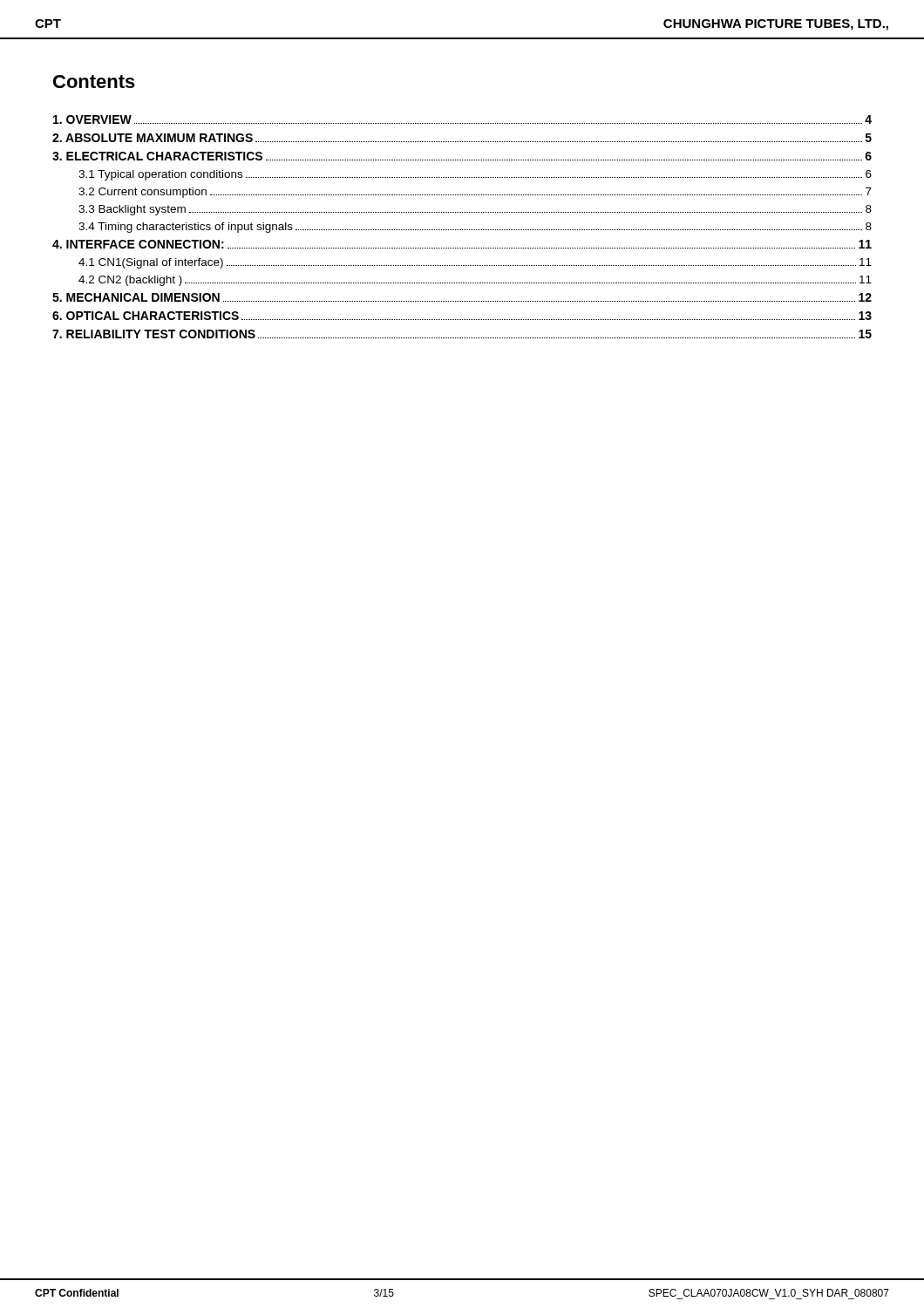Locate the block starting "5. MECHANICAL DIMENSION 12"
Viewport: 924px width, 1308px height.
click(x=462, y=297)
